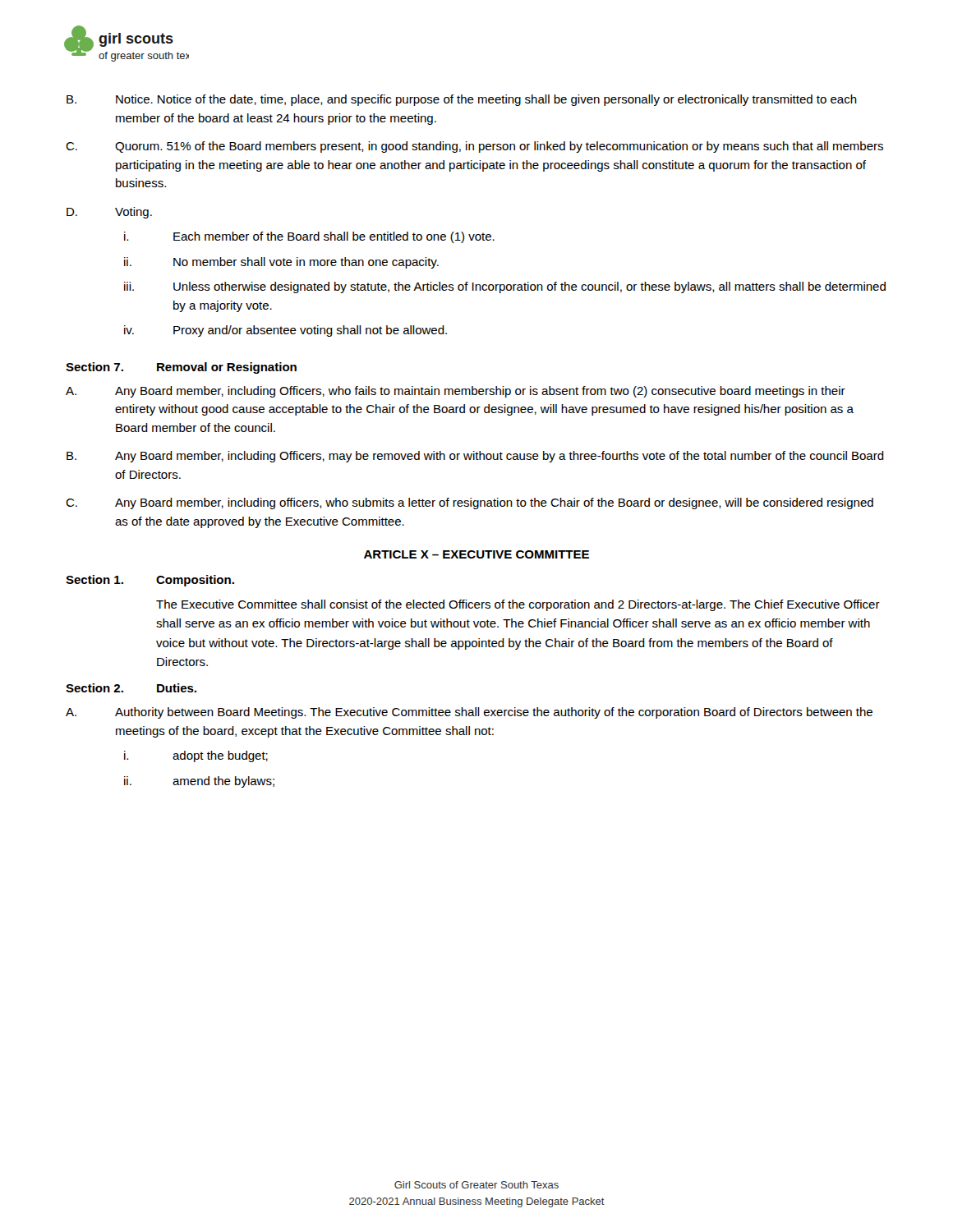Locate the logo
Image resolution: width=953 pixels, height=1232 pixels.
(119, 48)
